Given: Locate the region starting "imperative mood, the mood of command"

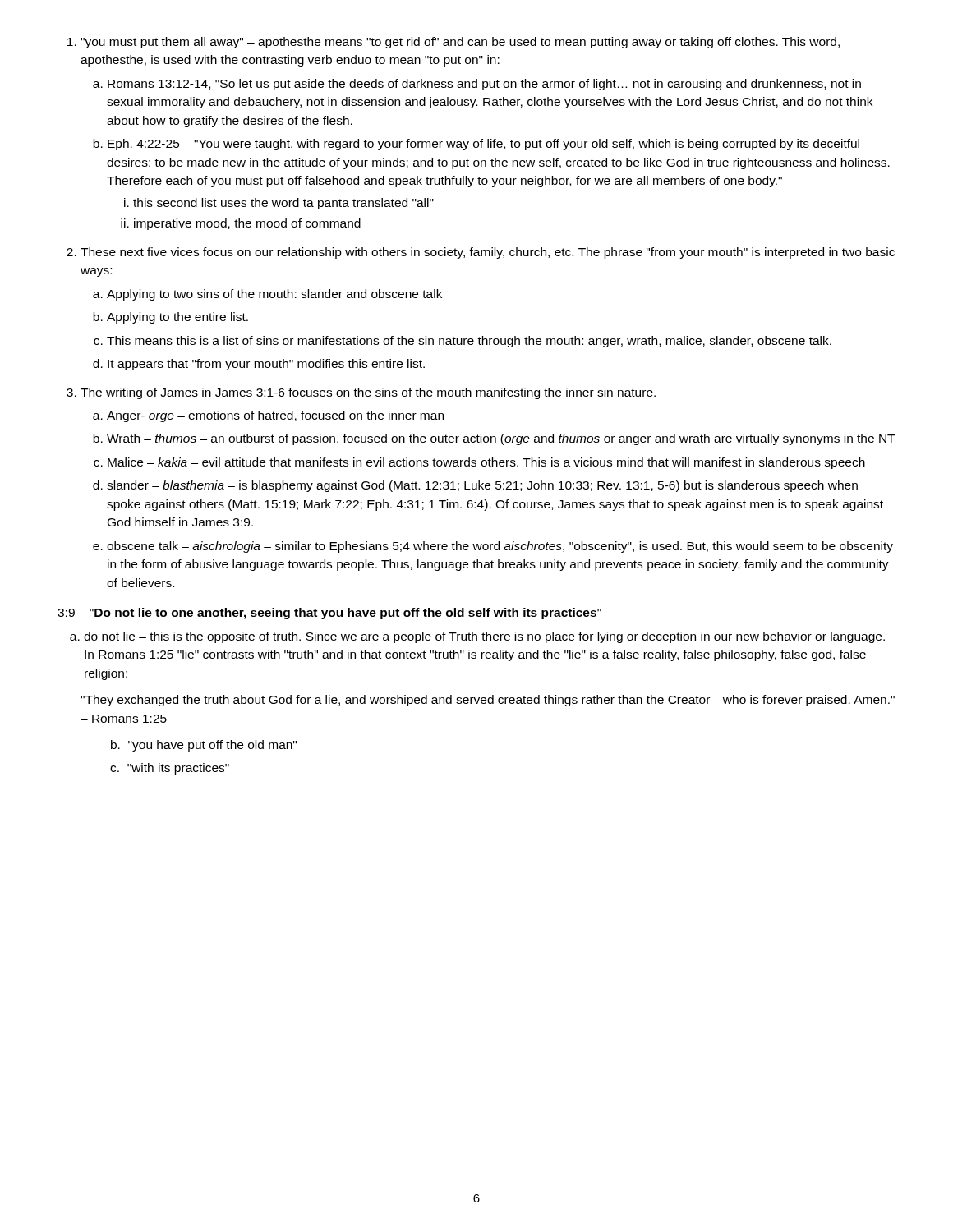Looking at the screenshot, I should coord(247,223).
